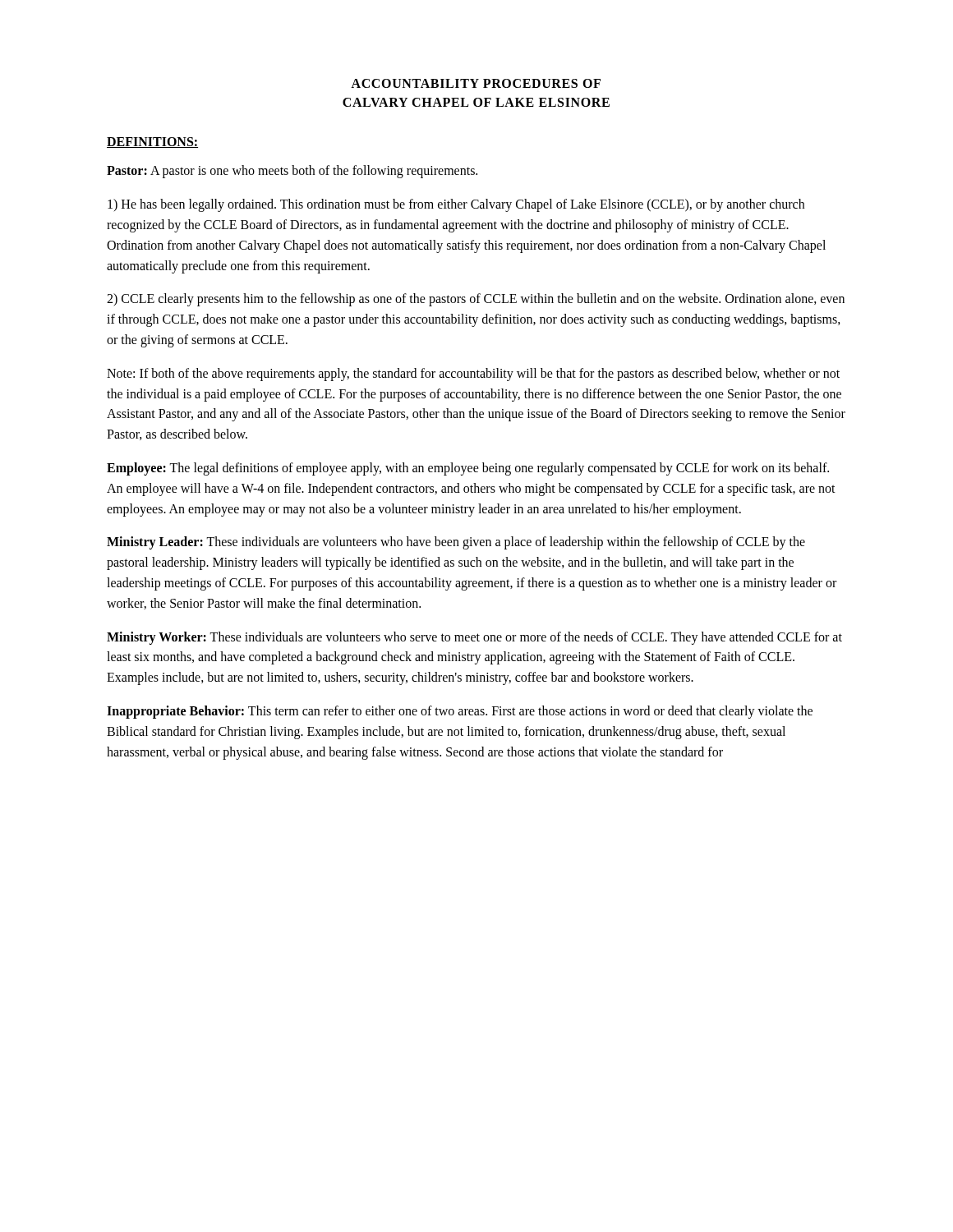953x1232 pixels.
Task: Navigate to the text starting "Ministry Leader: These individuals are volunteers who have"
Action: 472,572
